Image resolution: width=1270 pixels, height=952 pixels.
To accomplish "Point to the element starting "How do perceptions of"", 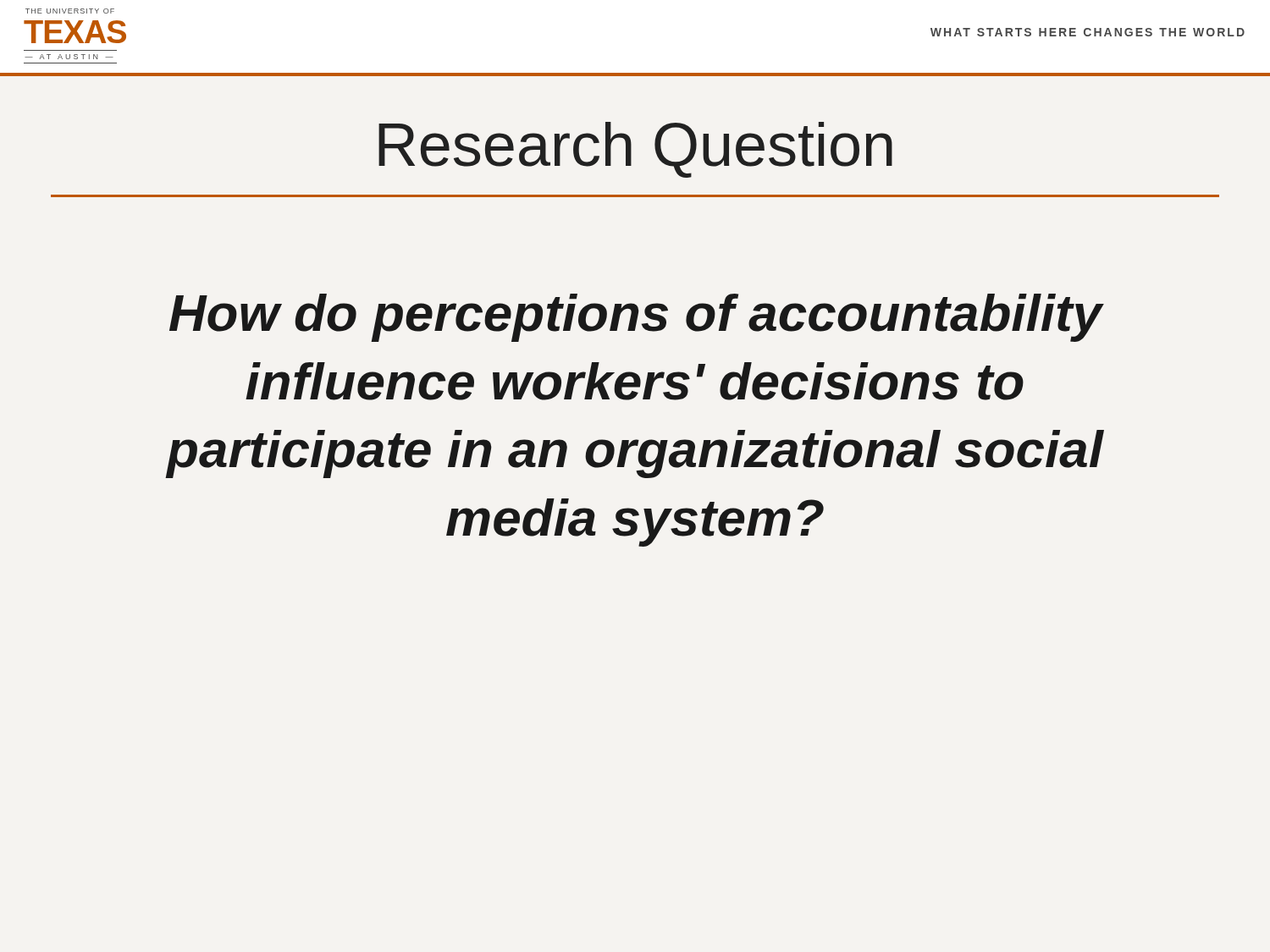I will (x=635, y=416).
